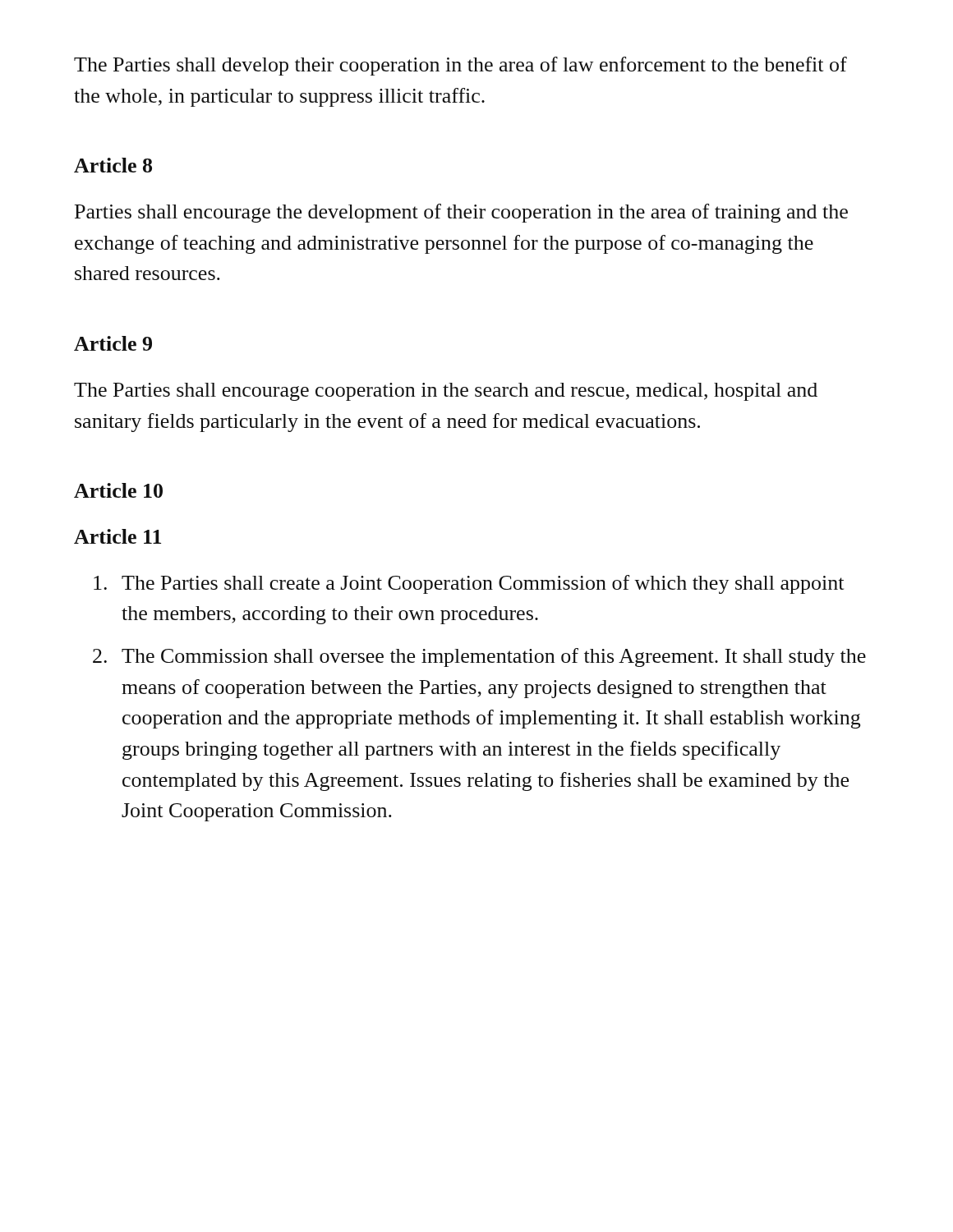Viewport: 953px width, 1232px height.
Task: Click on the element starting "Article 9"
Action: pyautogui.click(x=113, y=343)
